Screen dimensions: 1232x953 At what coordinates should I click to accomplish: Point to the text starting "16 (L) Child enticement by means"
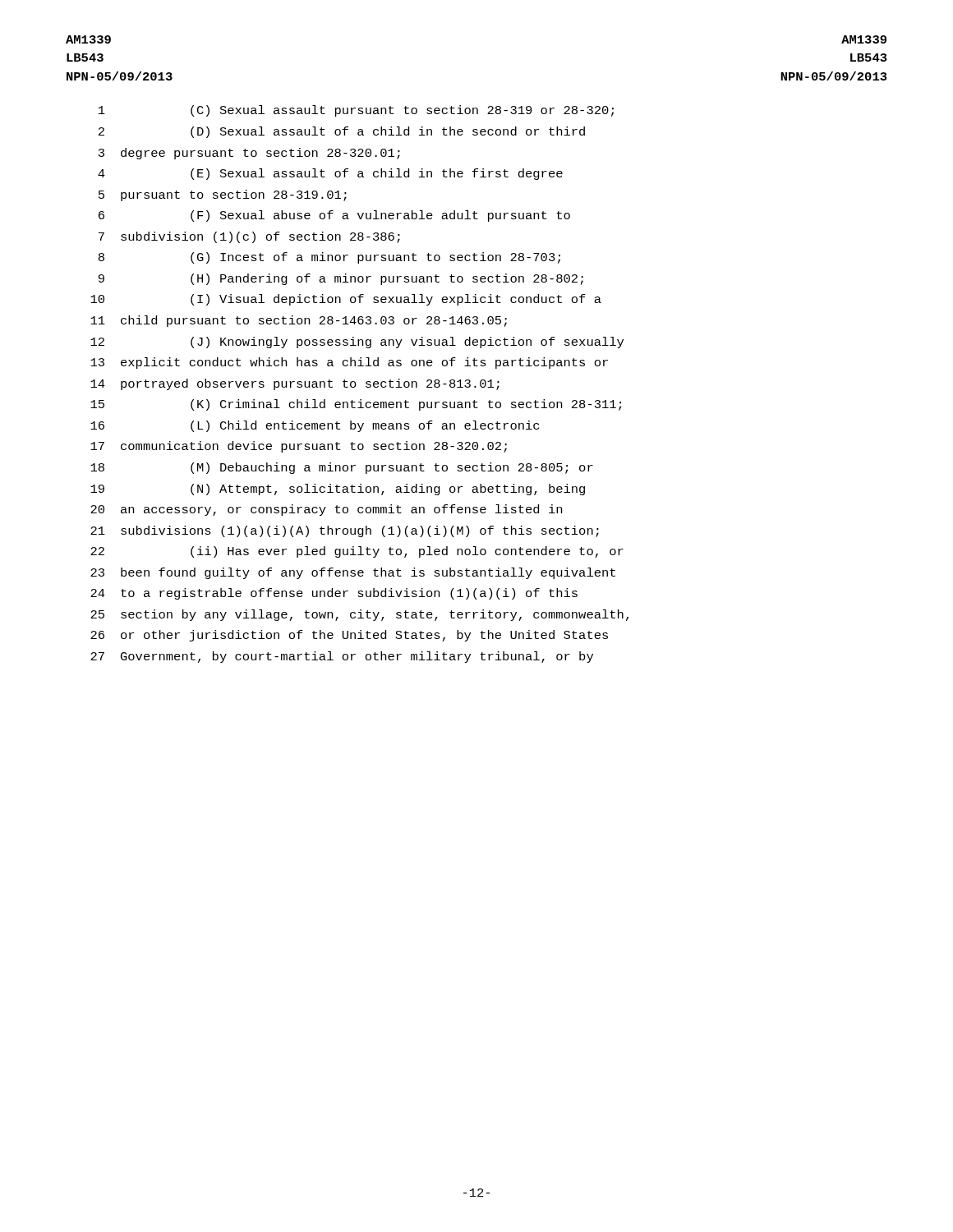click(476, 427)
